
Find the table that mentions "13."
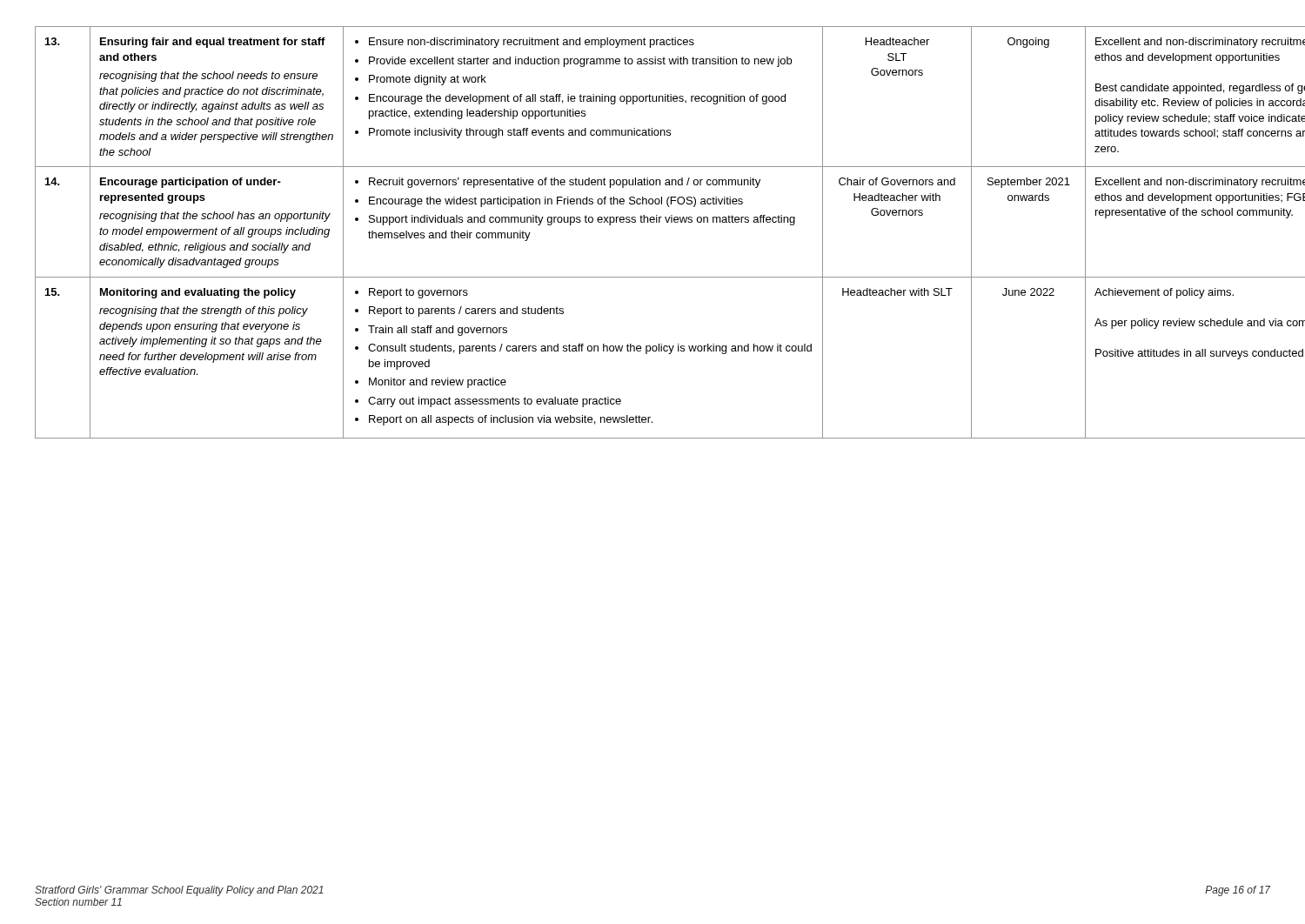(652, 232)
